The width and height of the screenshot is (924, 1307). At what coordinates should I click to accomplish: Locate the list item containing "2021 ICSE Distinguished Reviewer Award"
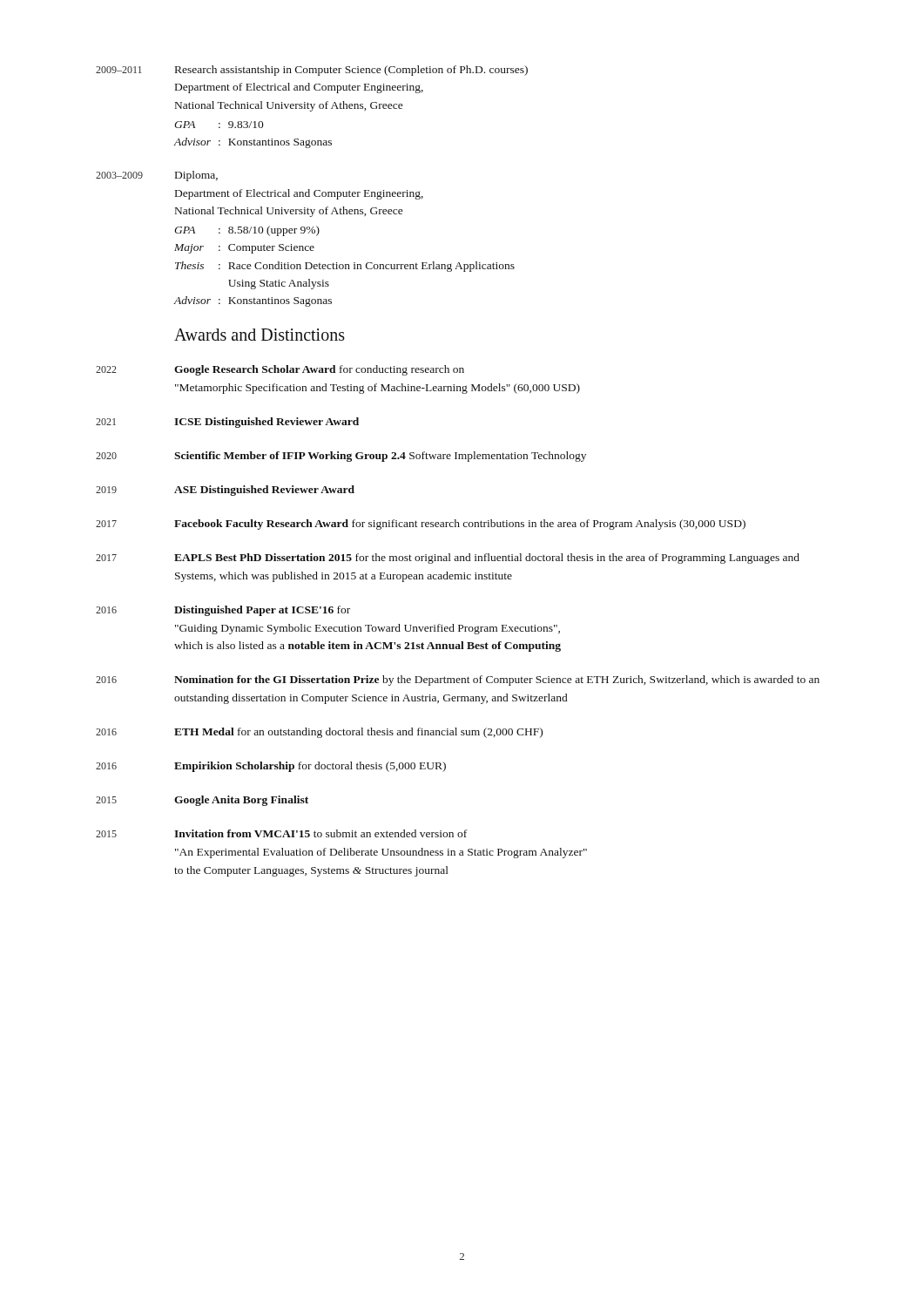click(x=227, y=423)
